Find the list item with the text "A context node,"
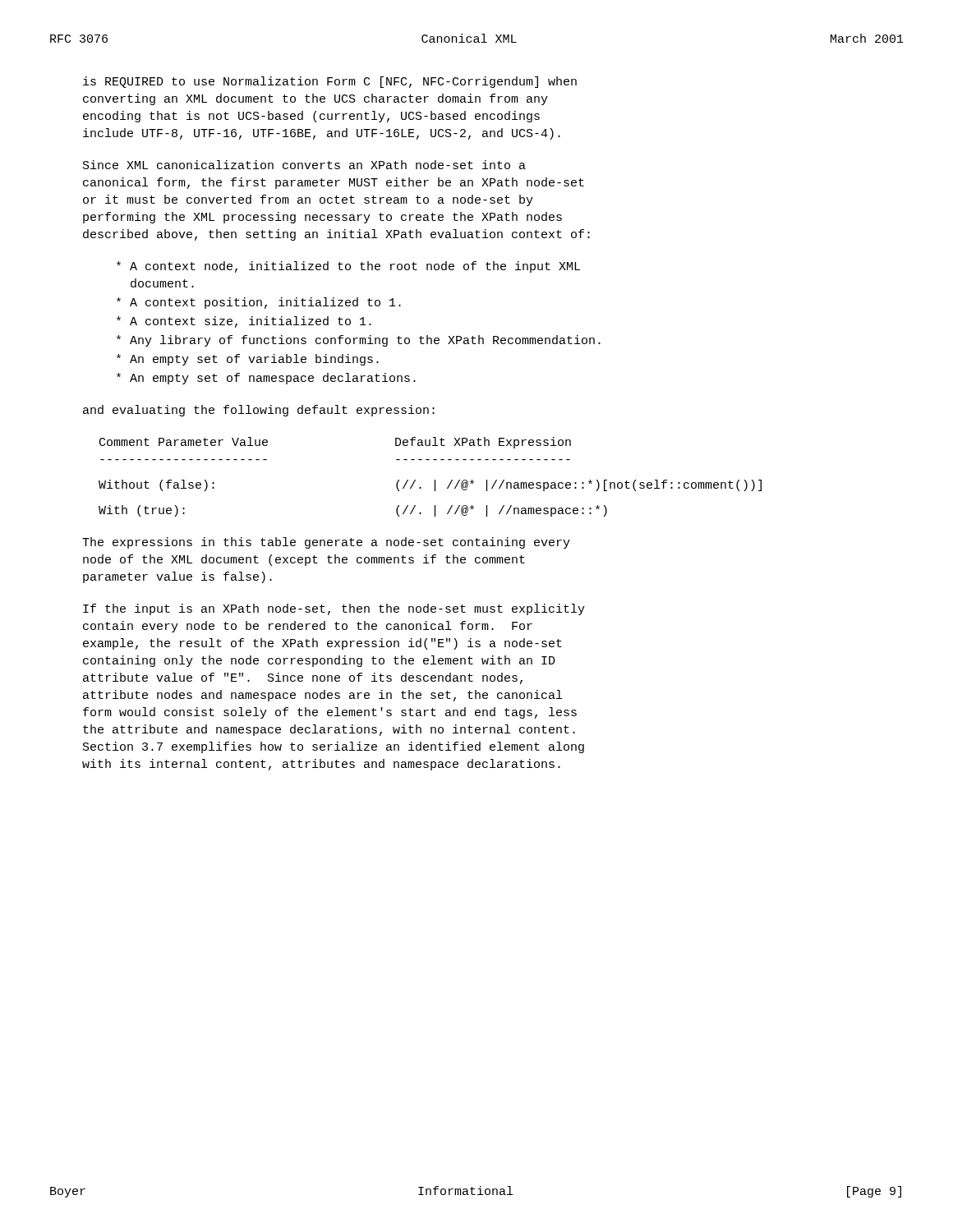The image size is (953, 1232). [348, 276]
